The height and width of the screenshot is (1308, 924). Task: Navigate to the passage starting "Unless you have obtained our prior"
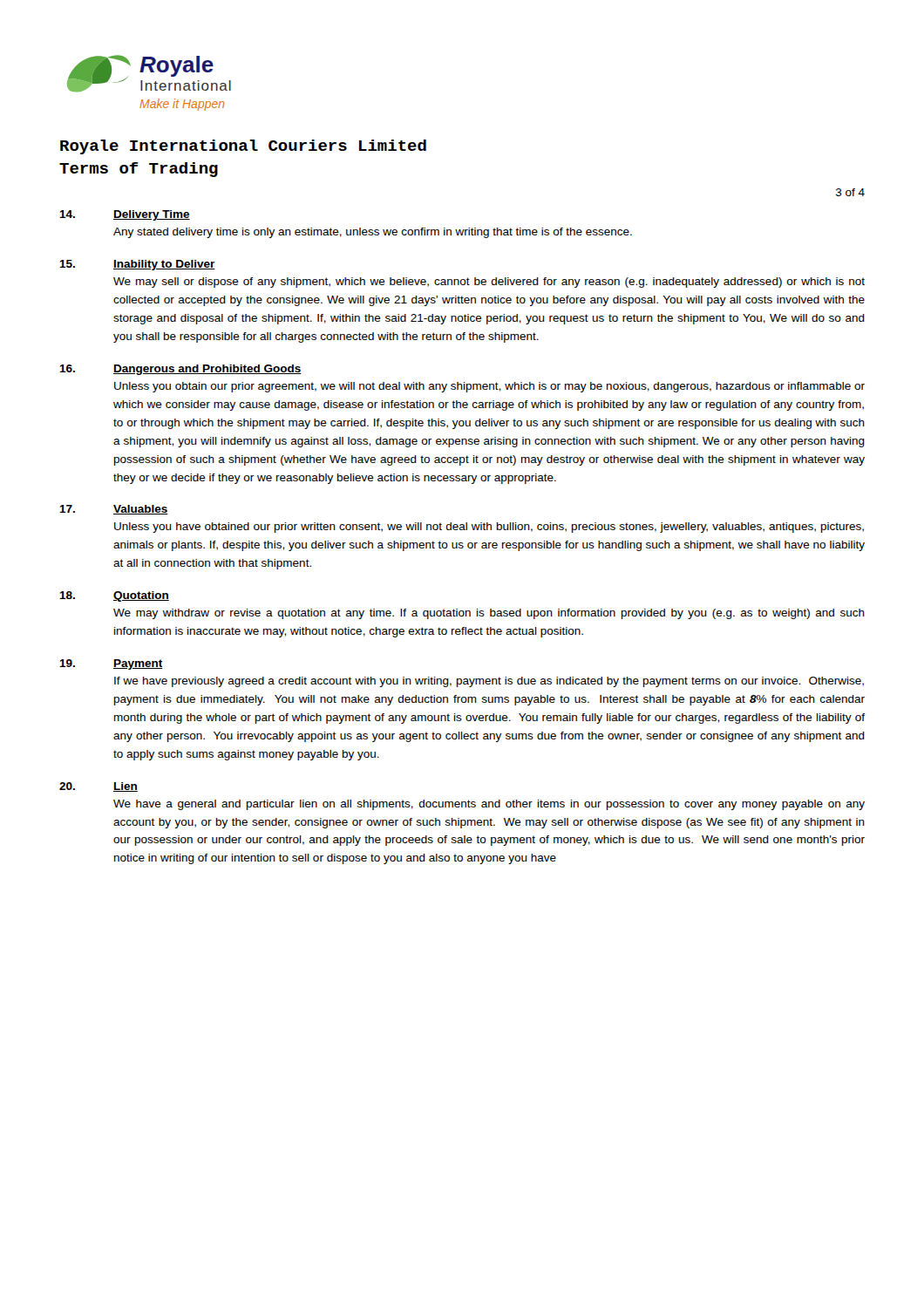489,545
